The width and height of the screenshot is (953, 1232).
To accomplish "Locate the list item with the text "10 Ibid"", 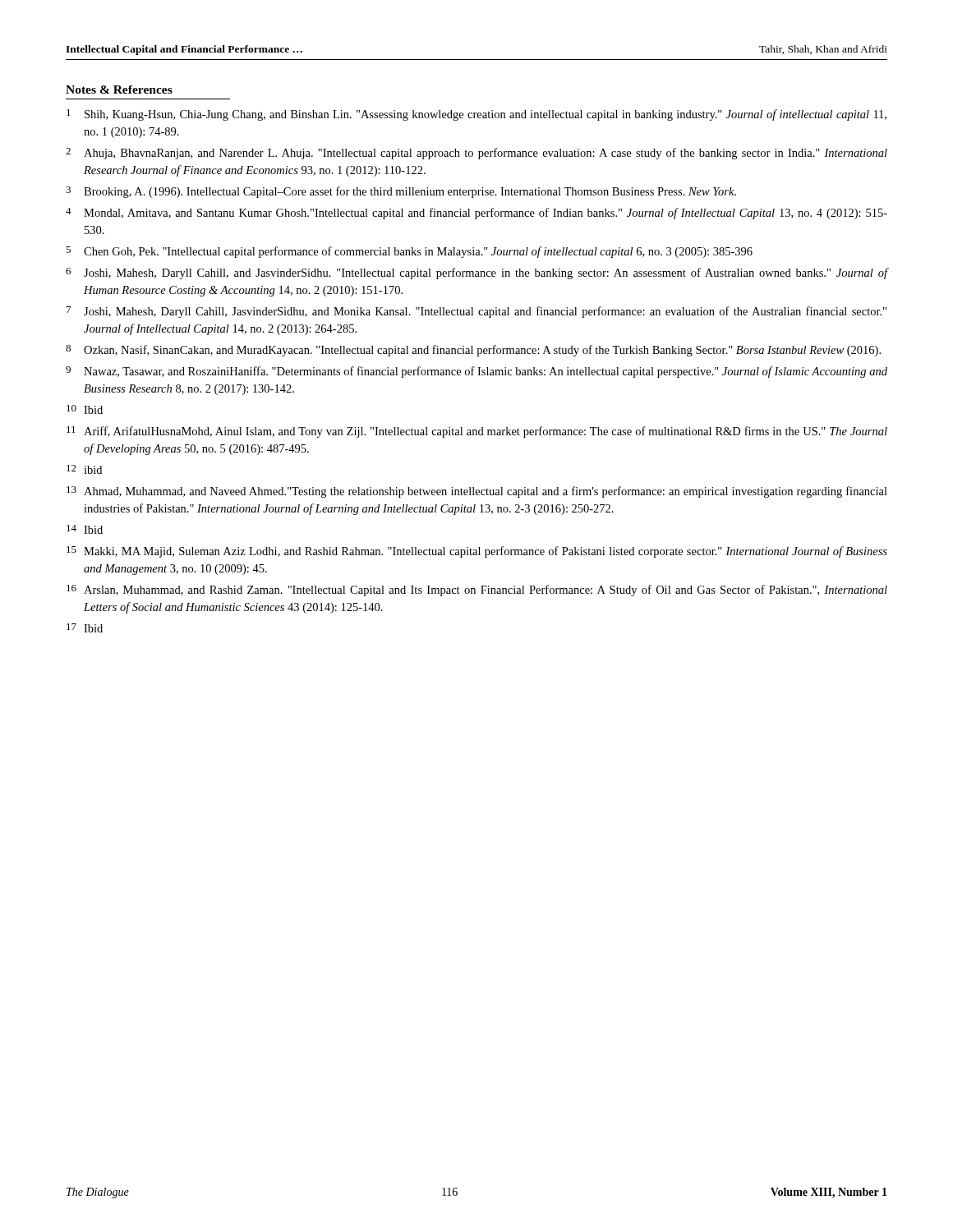I will [85, 409].
